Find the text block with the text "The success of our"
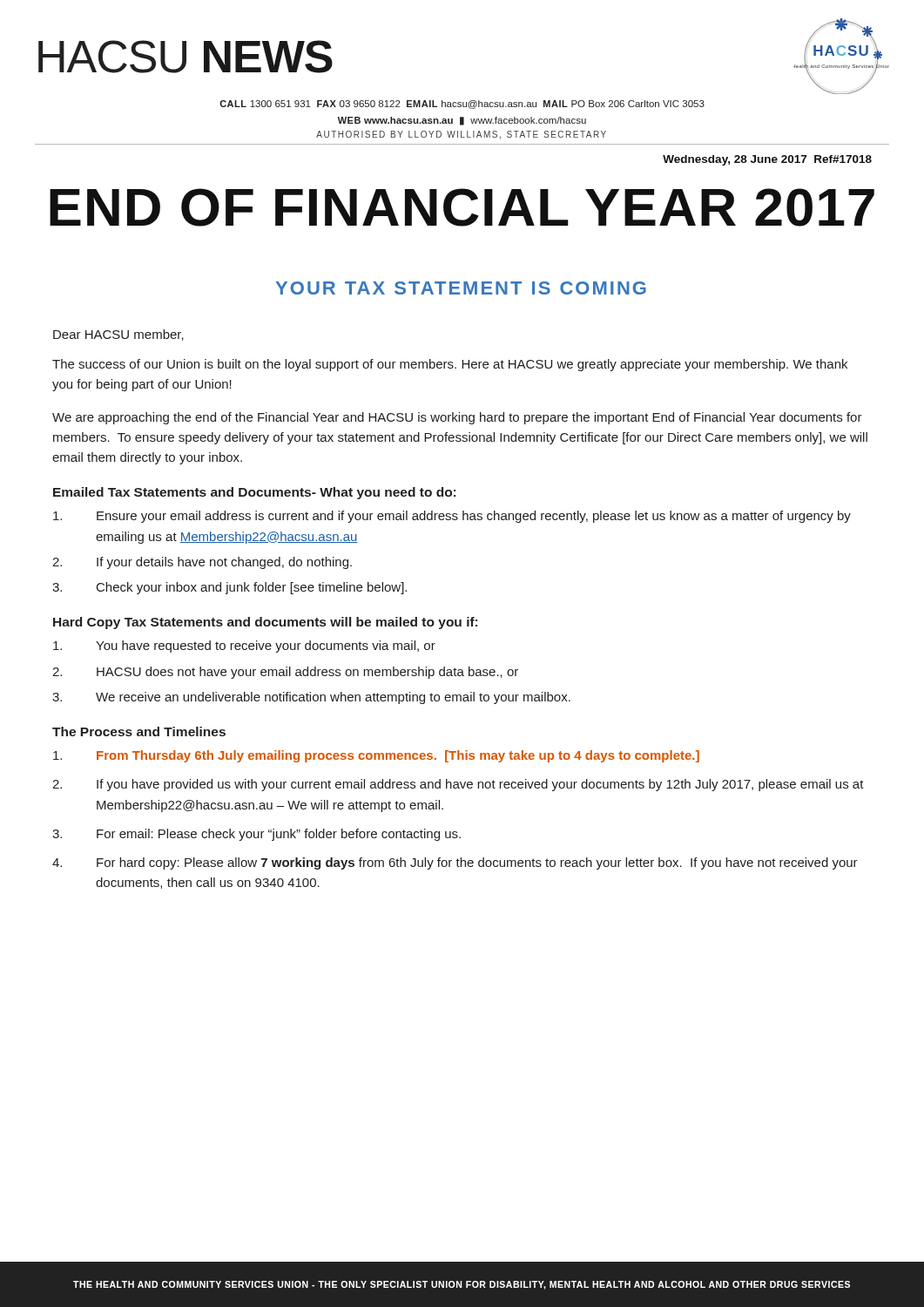The height and width of the screenshot is (1307, 924). pos(450,374)
